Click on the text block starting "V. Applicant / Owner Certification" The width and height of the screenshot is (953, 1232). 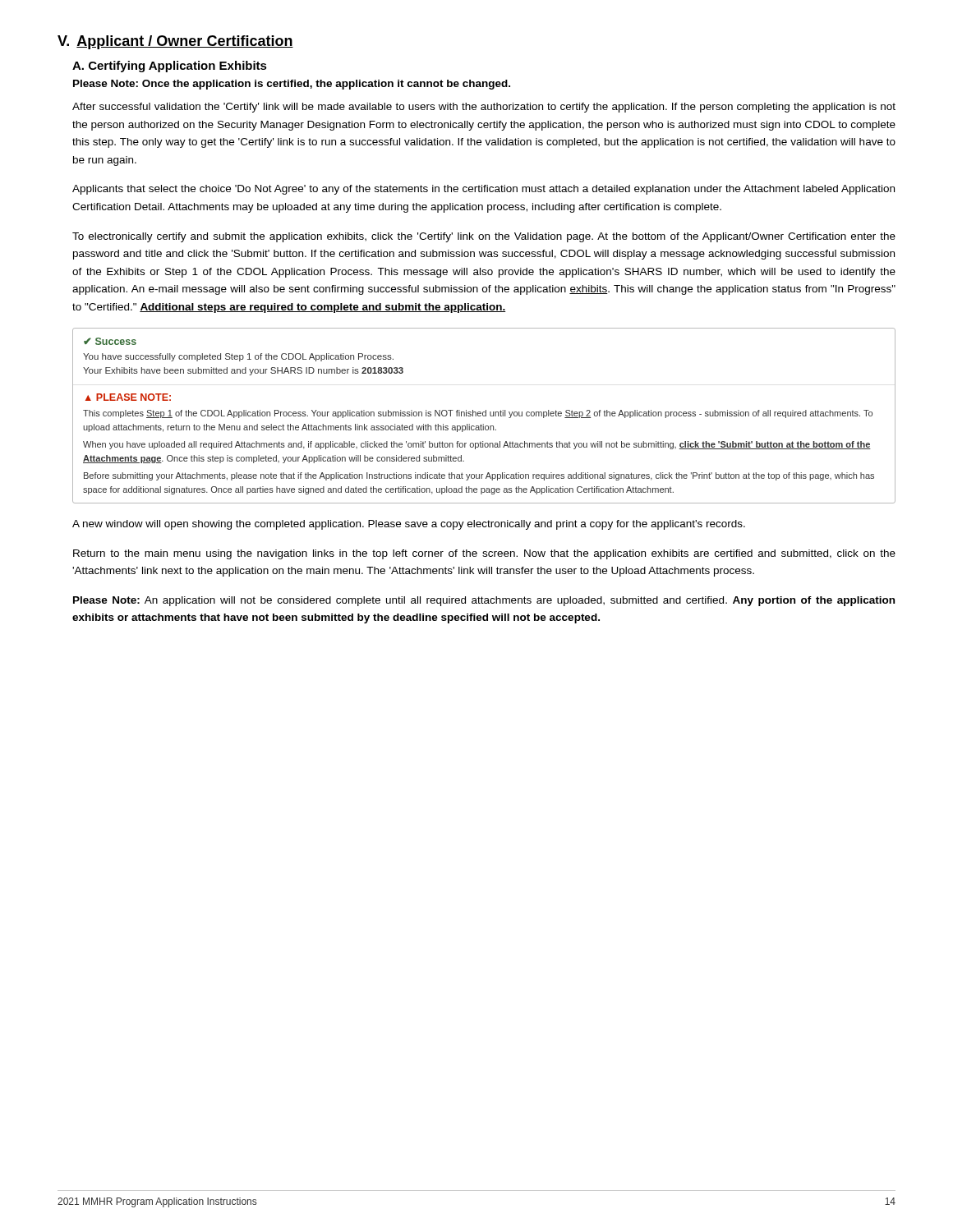pyautogui.click(x=175, y=42)
